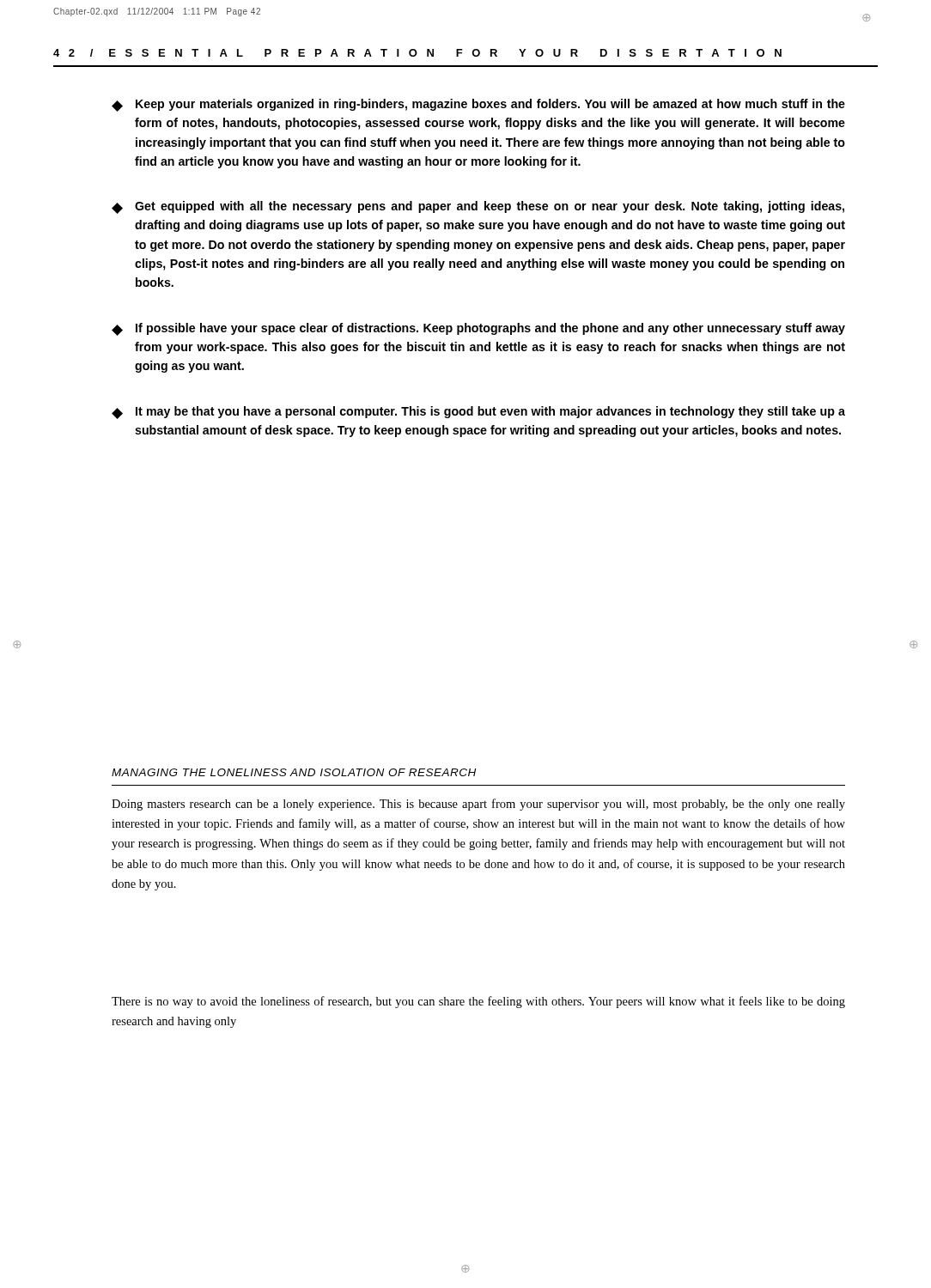
Task: Click on the list item that says "◆ Keep your materials organized in"
Action: point(478,133)
